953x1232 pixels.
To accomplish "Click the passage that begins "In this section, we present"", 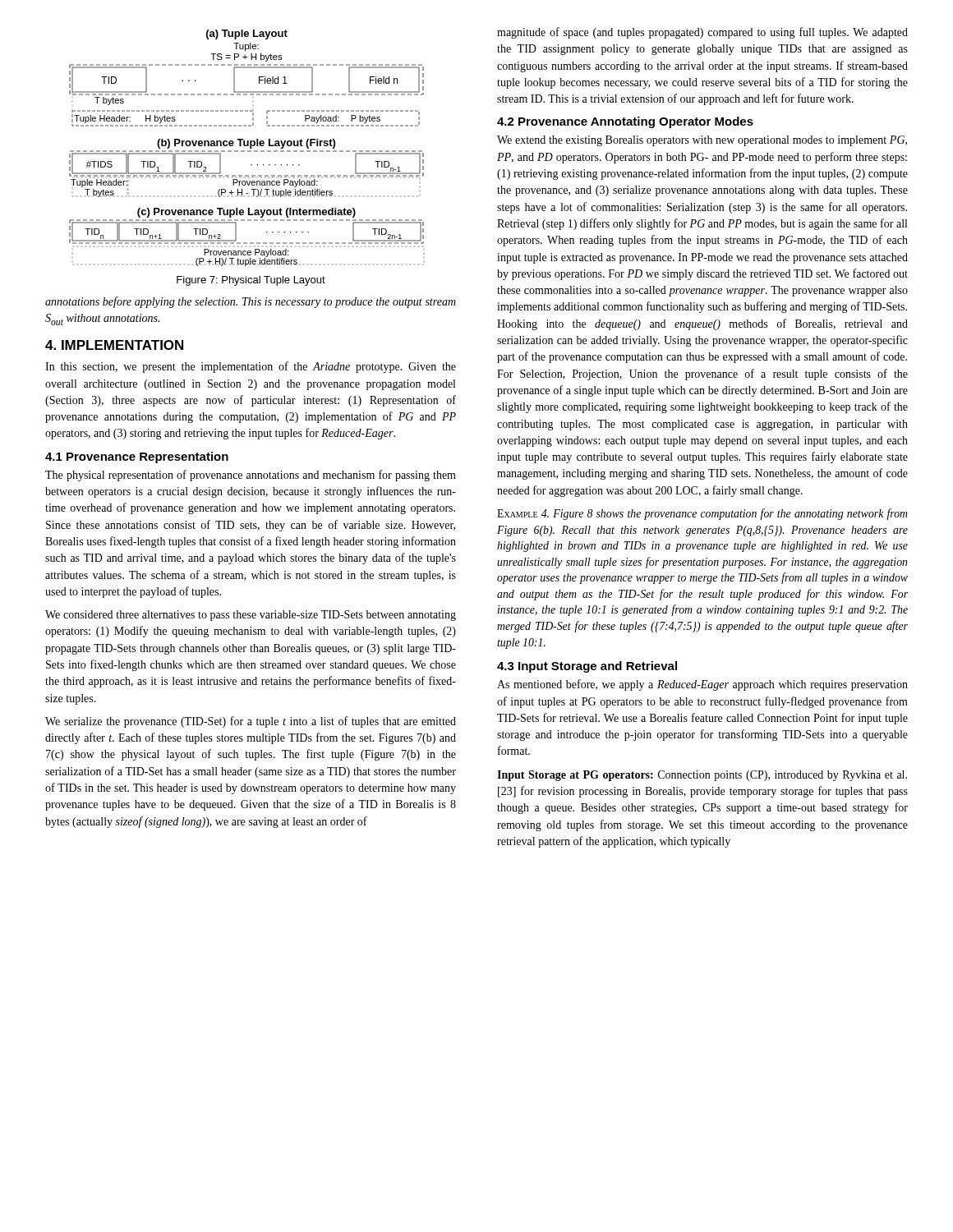I will [251, 401].
